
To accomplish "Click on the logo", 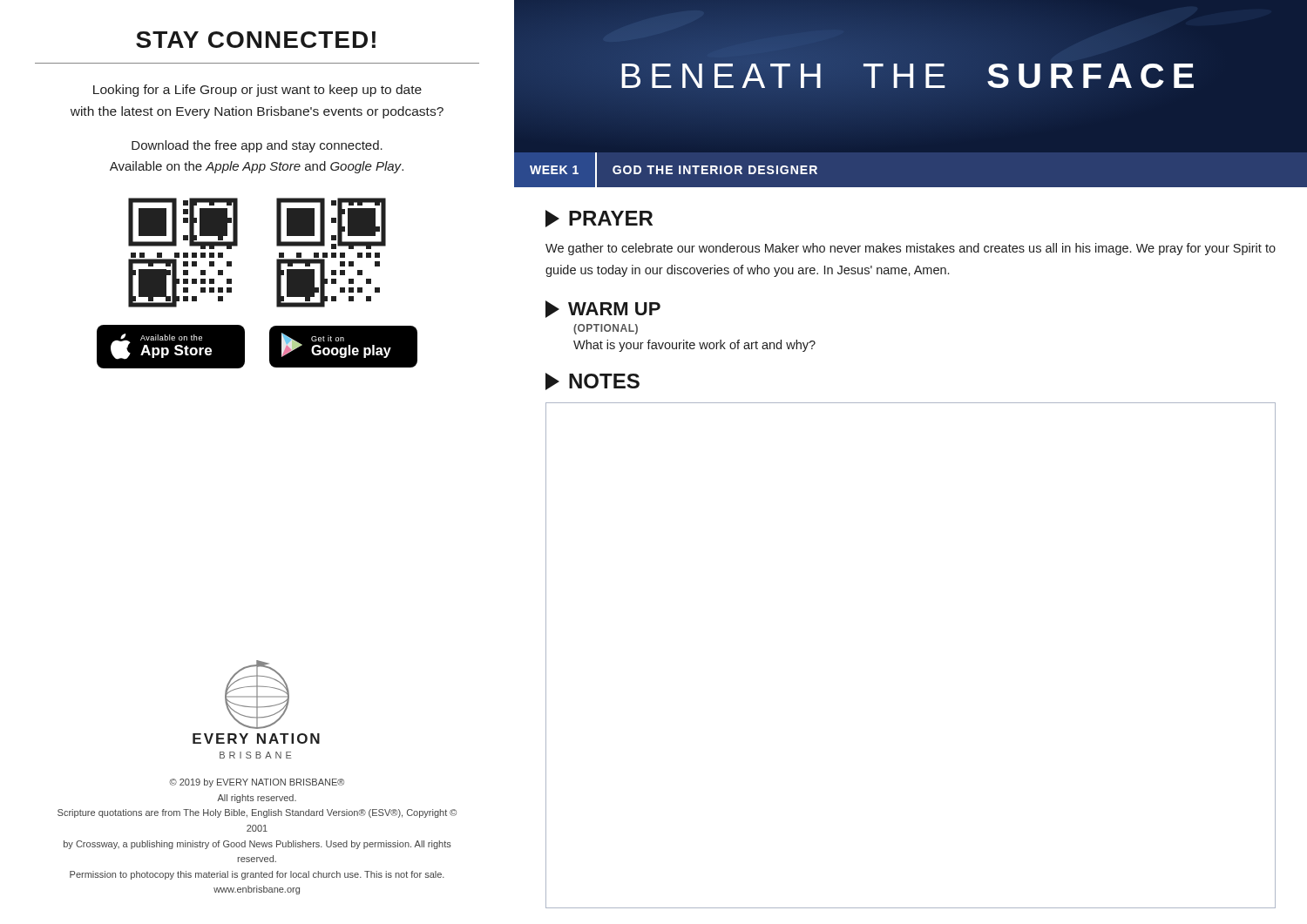I will point(257,714).
